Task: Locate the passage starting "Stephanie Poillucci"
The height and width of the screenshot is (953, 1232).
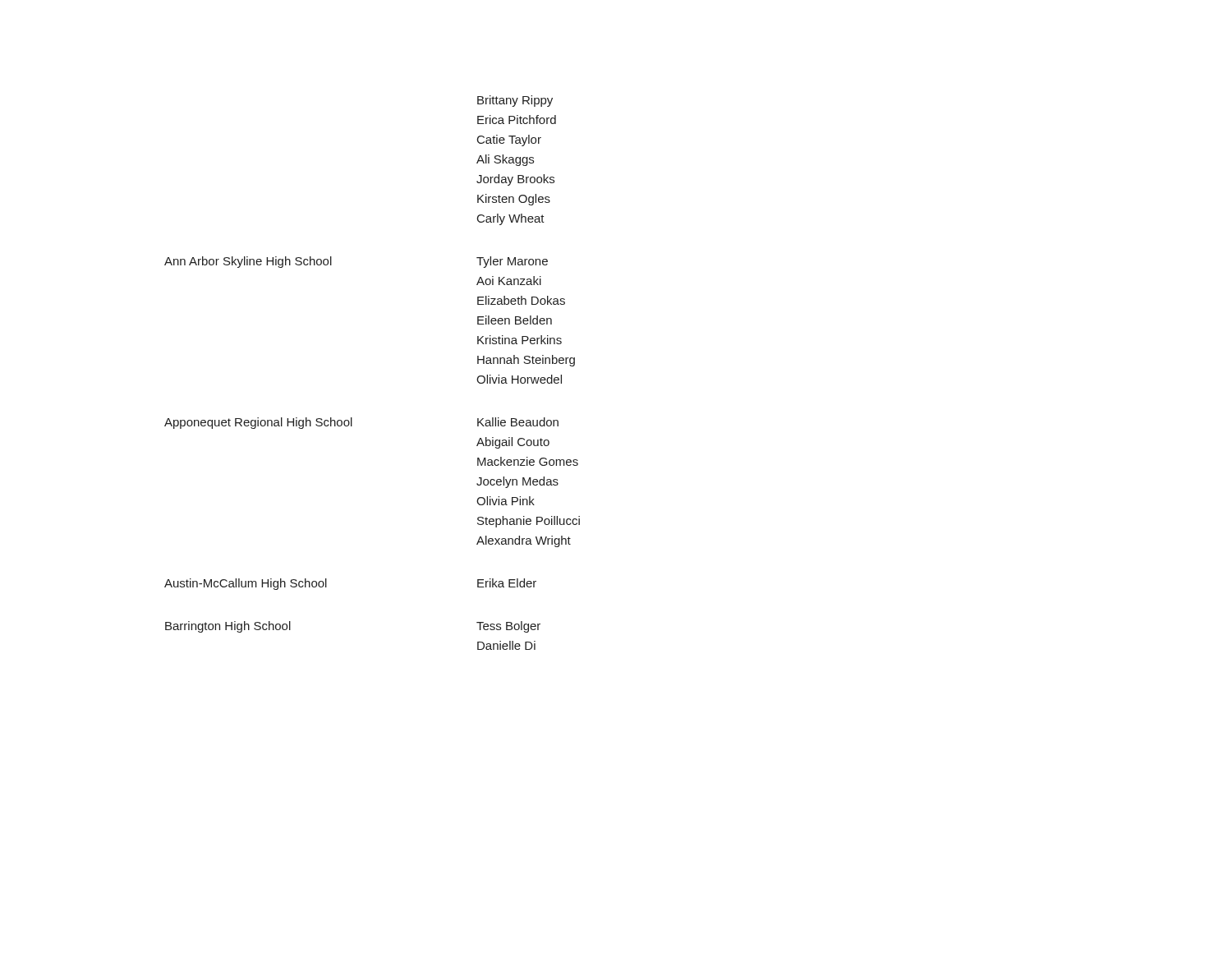Action: [528, 520]
